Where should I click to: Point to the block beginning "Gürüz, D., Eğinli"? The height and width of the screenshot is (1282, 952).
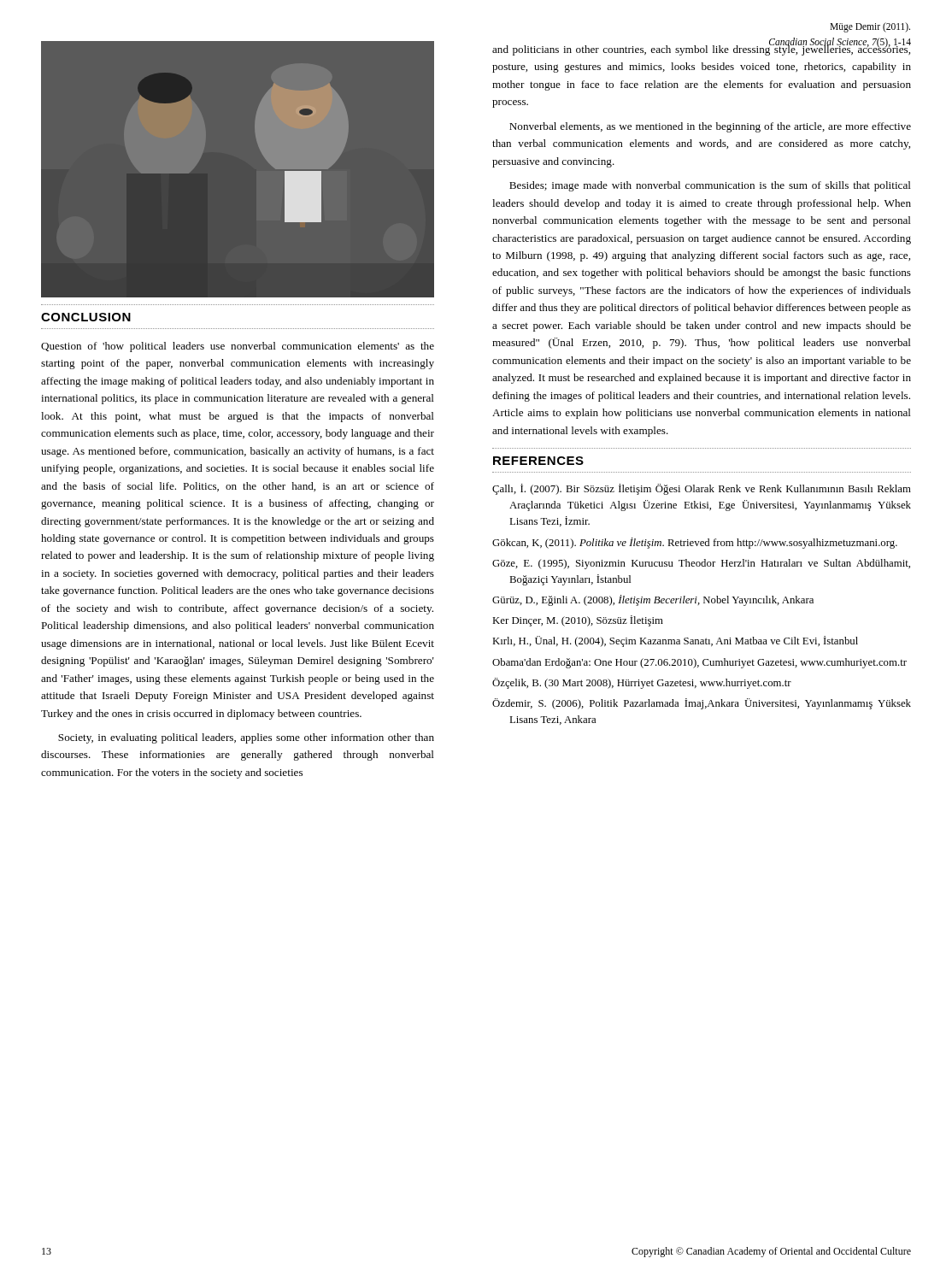[653, 600]
